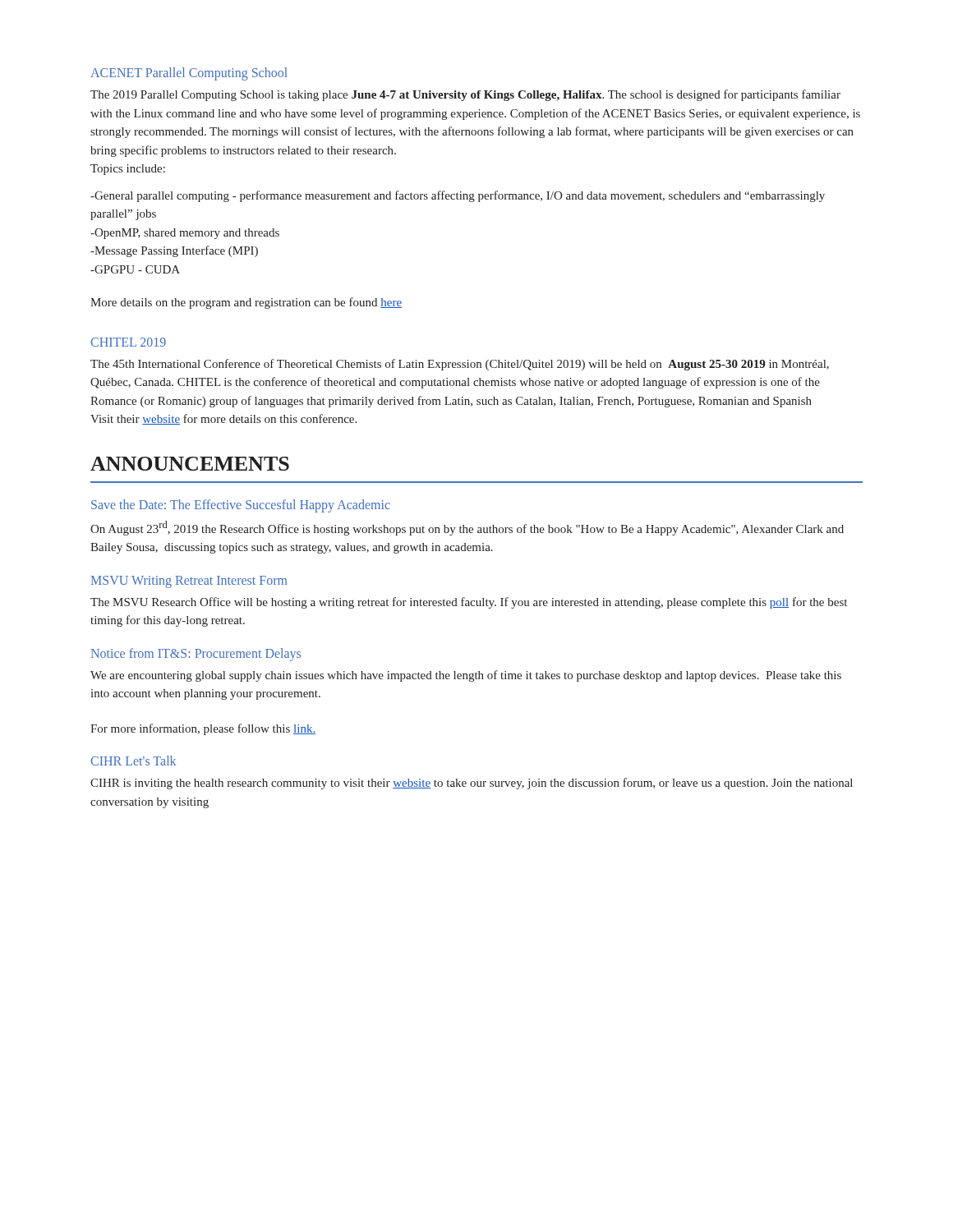Screen dimensions: 1232x953
Task: Find the passage starting "The 45th International Conference of"
Action: (x=476, y=391)
